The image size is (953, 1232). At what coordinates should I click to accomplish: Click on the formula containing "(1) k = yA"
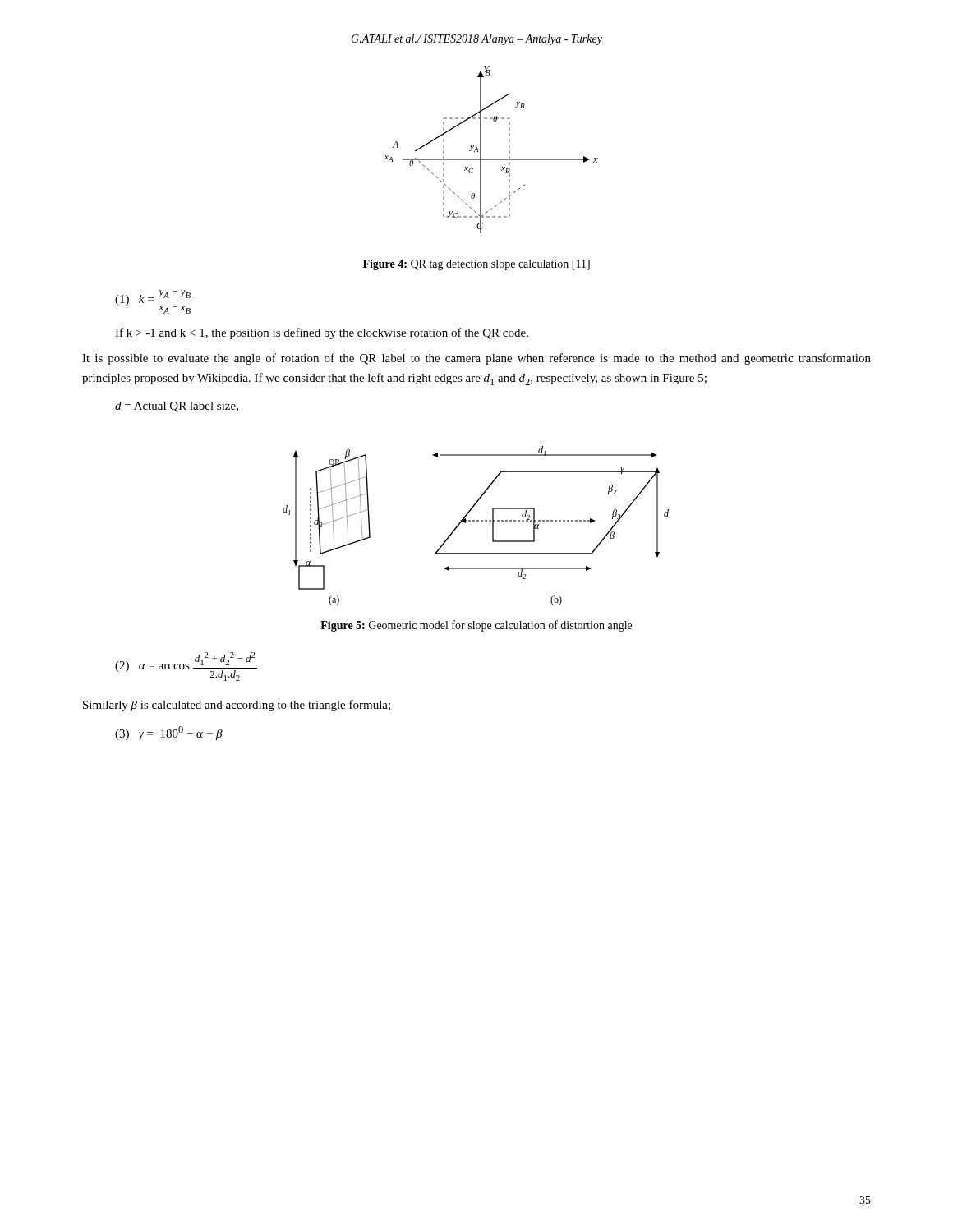pos(154,301)
